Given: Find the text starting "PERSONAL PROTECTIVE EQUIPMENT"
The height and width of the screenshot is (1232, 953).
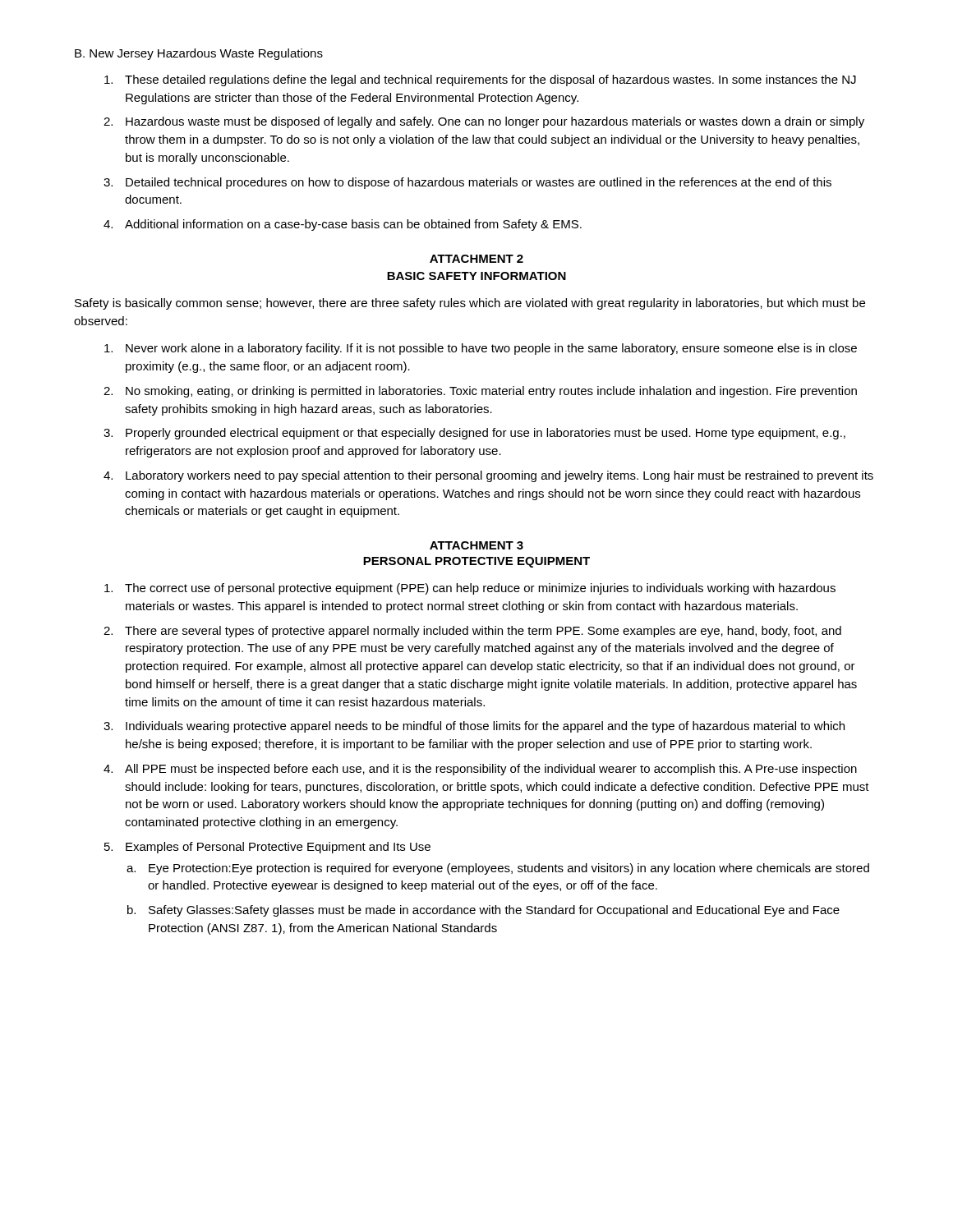Looking at the screenshot, I should click(x=476, y=561).
